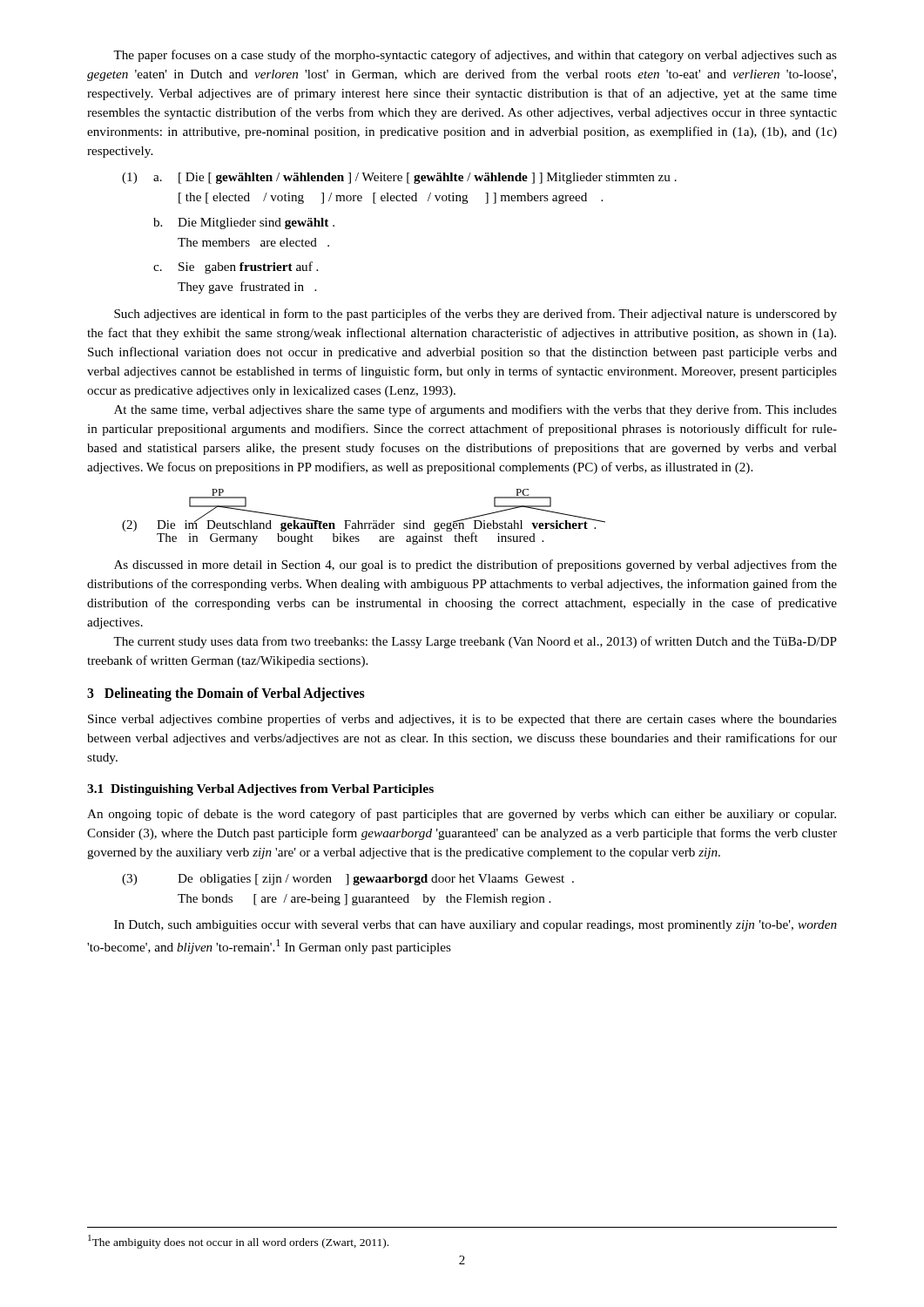Screen dimensions: 1307x924
Task: Navigate to the passage starting "As discussed in more detail in Section 4,"
Action: (x=462, y=594)
